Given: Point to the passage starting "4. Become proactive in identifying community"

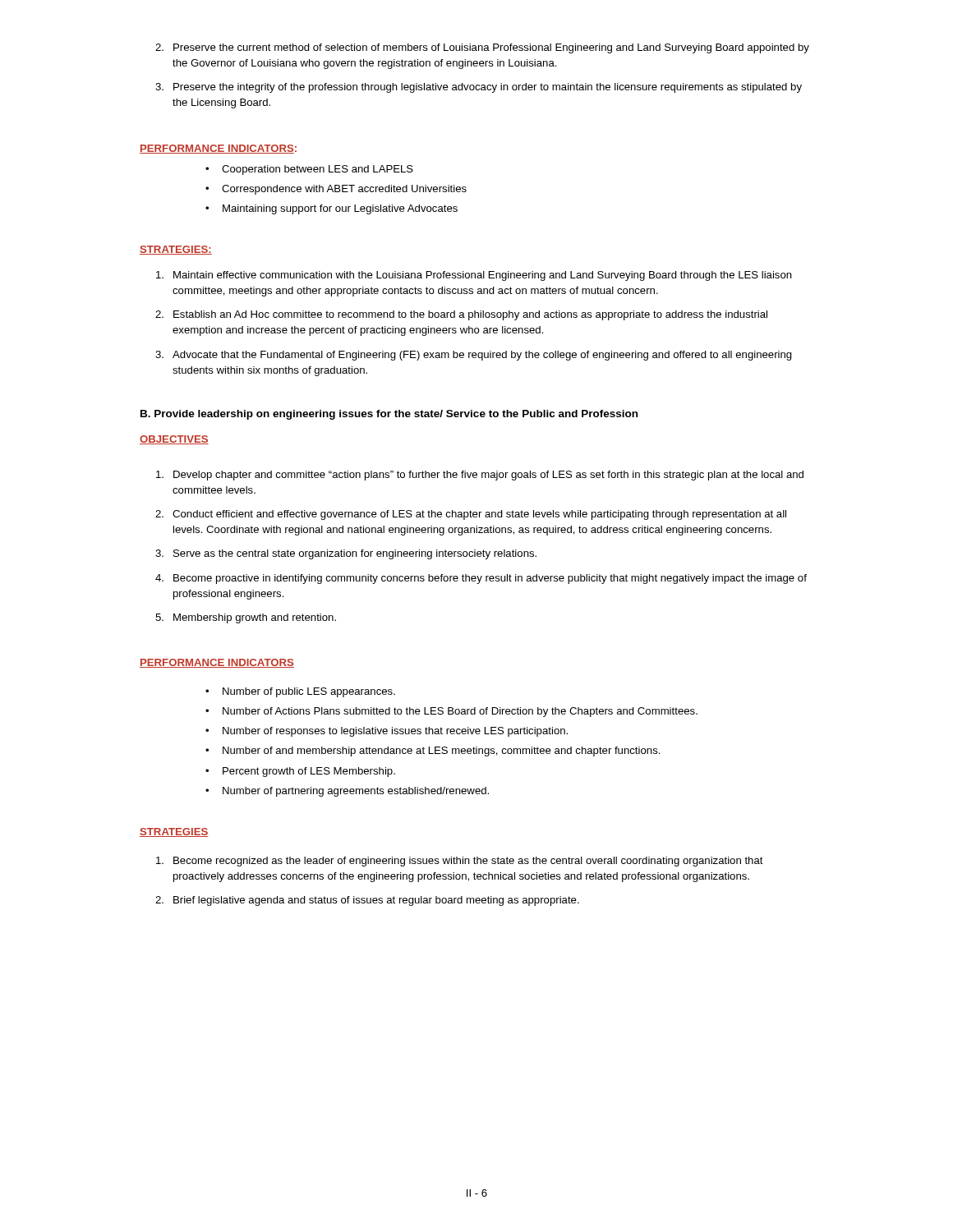Looking at the screenshot, I should coord(476,585).
